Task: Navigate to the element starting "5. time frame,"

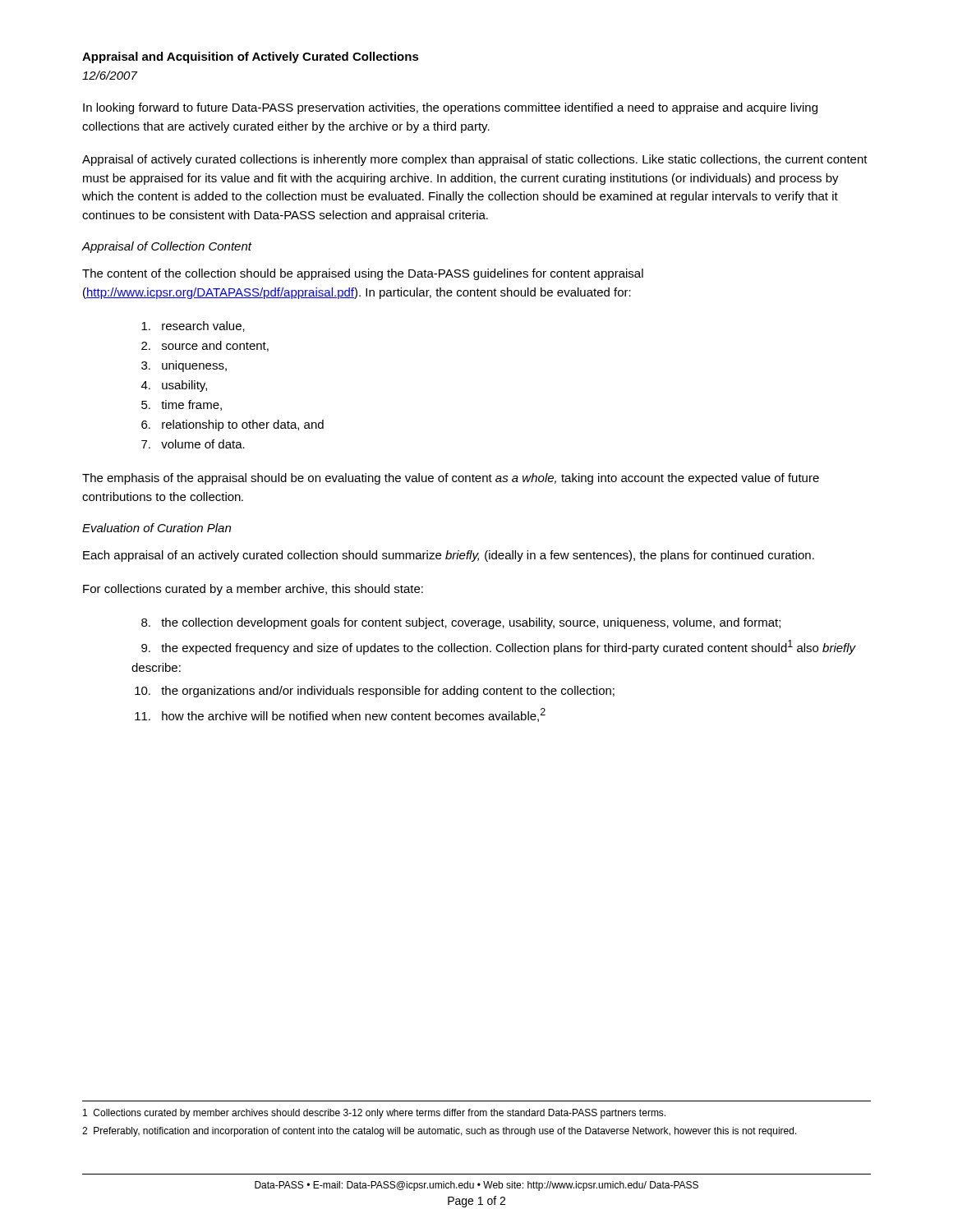Action: click(x=177, y=405)
